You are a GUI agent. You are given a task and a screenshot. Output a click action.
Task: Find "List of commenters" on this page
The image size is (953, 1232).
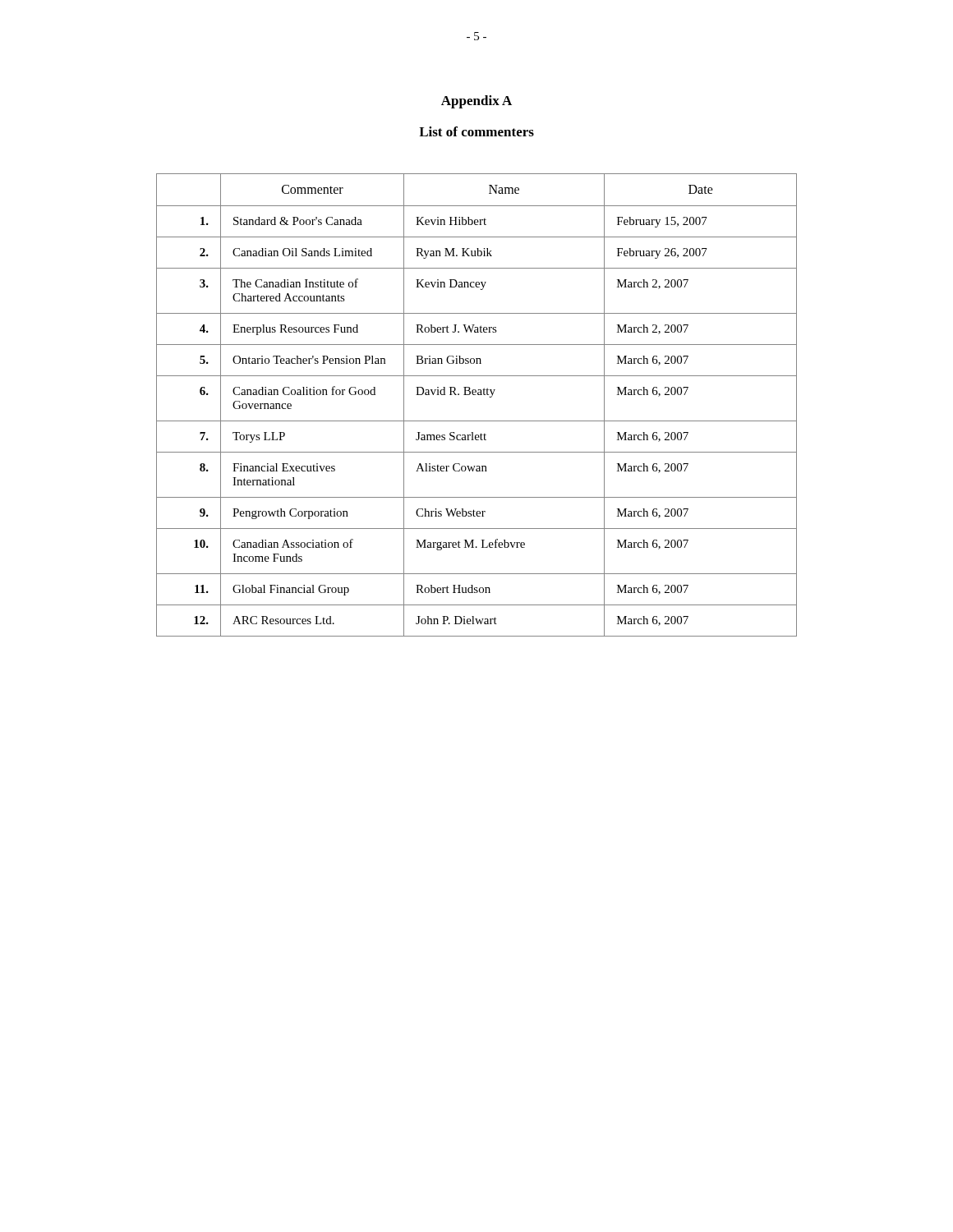[x=476, y=132]
